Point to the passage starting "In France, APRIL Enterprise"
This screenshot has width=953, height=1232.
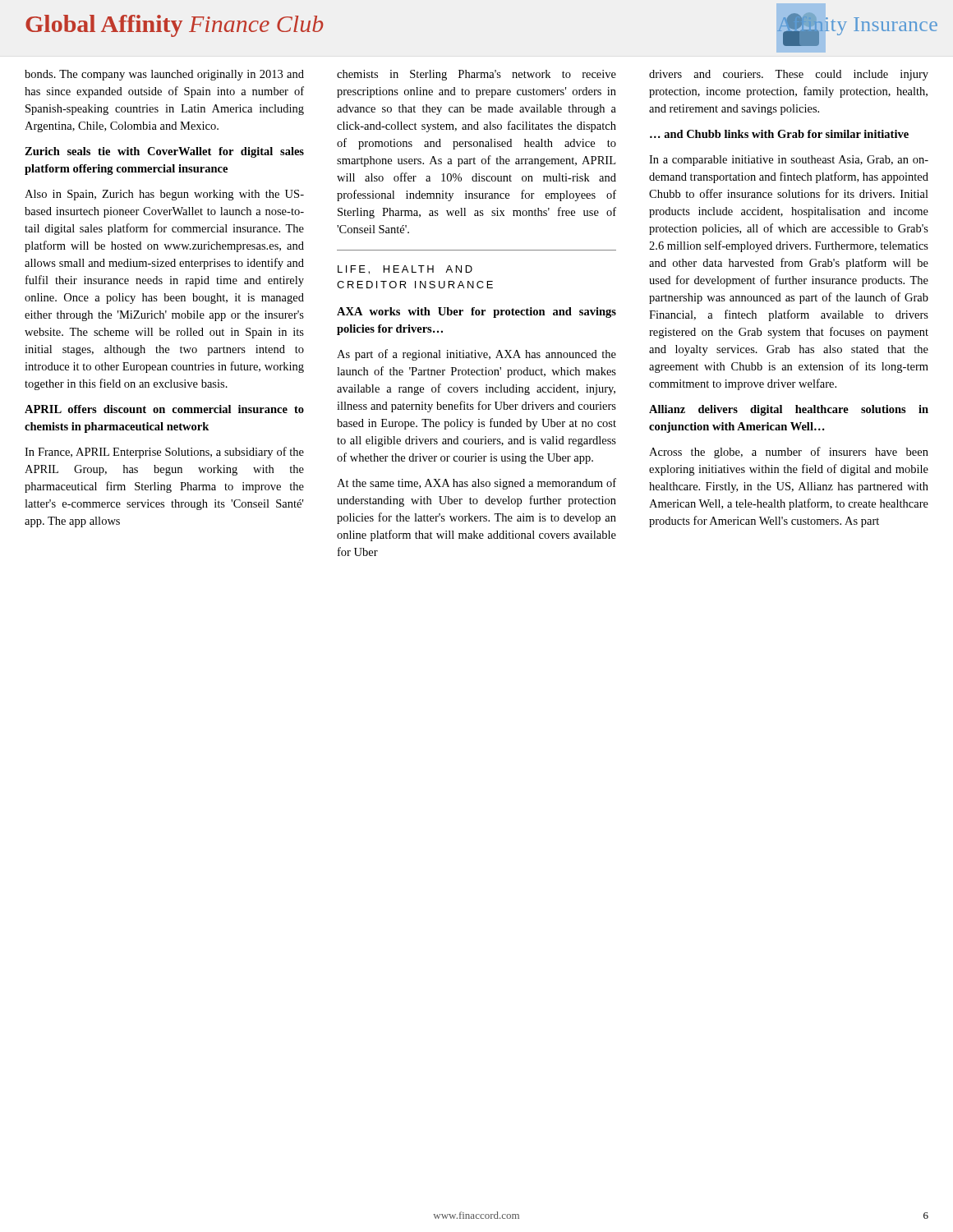point(164,487)
